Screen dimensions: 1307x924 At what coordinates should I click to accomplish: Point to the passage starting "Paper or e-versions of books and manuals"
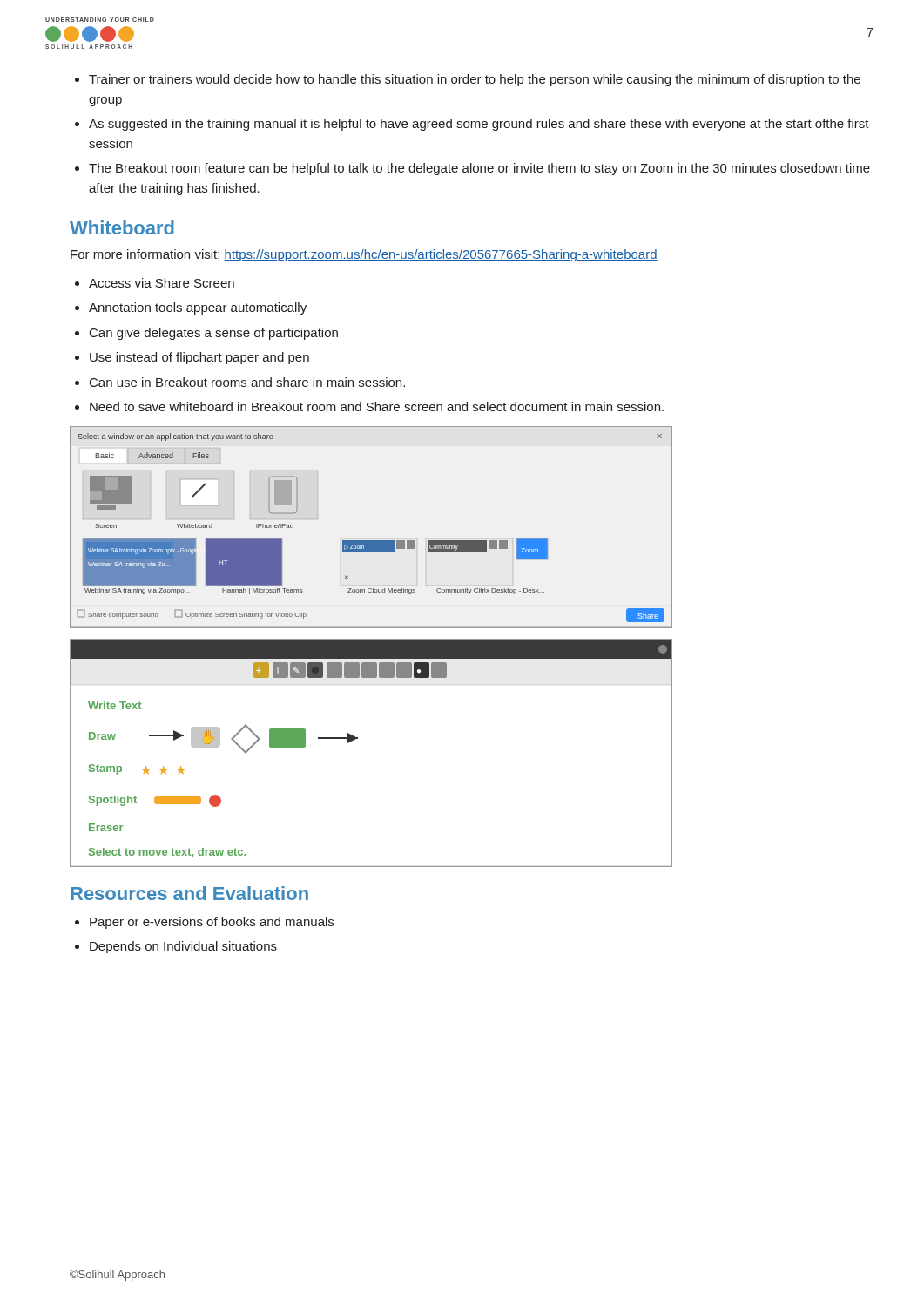click(212, 921)
